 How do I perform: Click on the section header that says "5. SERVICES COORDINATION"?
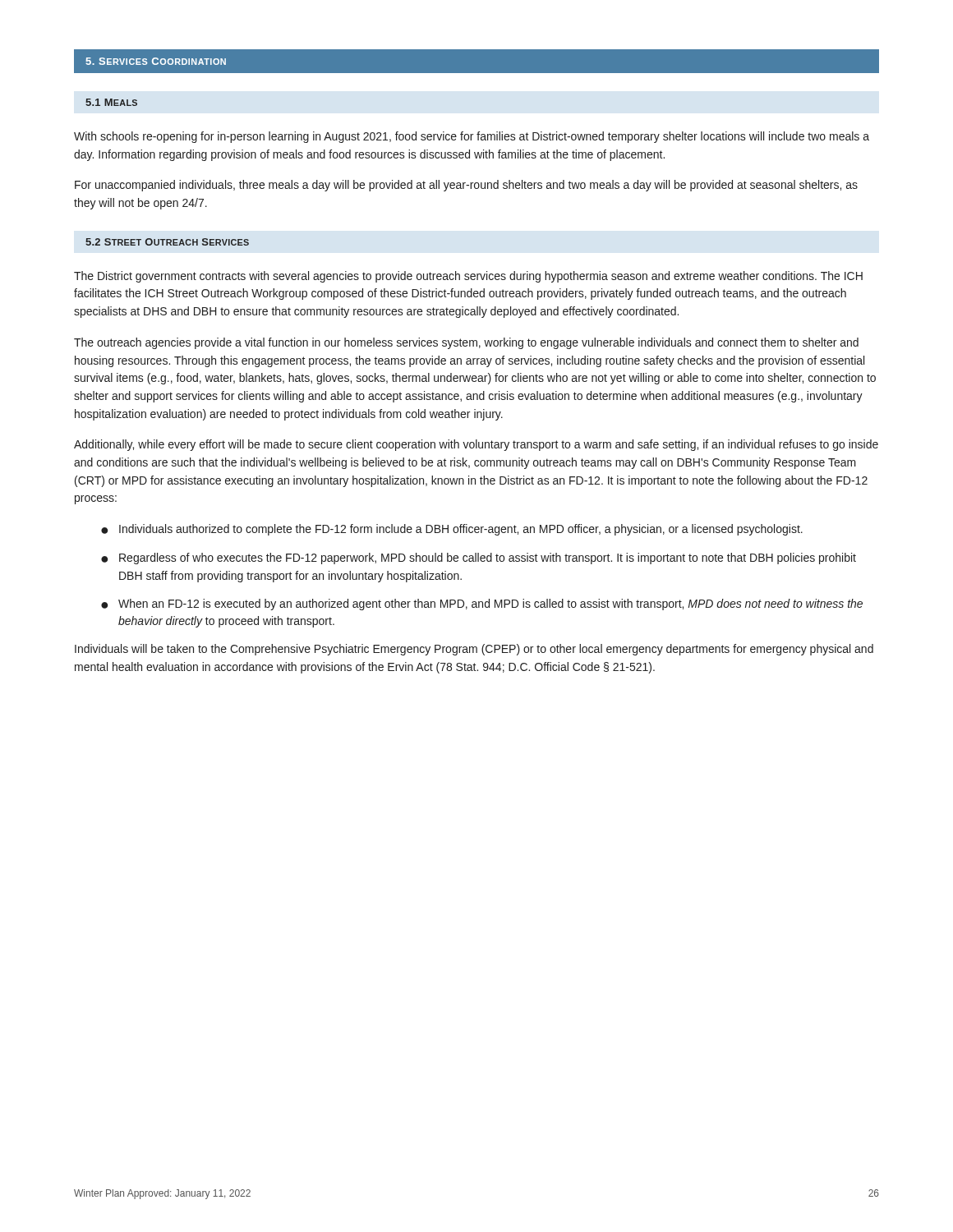click(156, 61)
